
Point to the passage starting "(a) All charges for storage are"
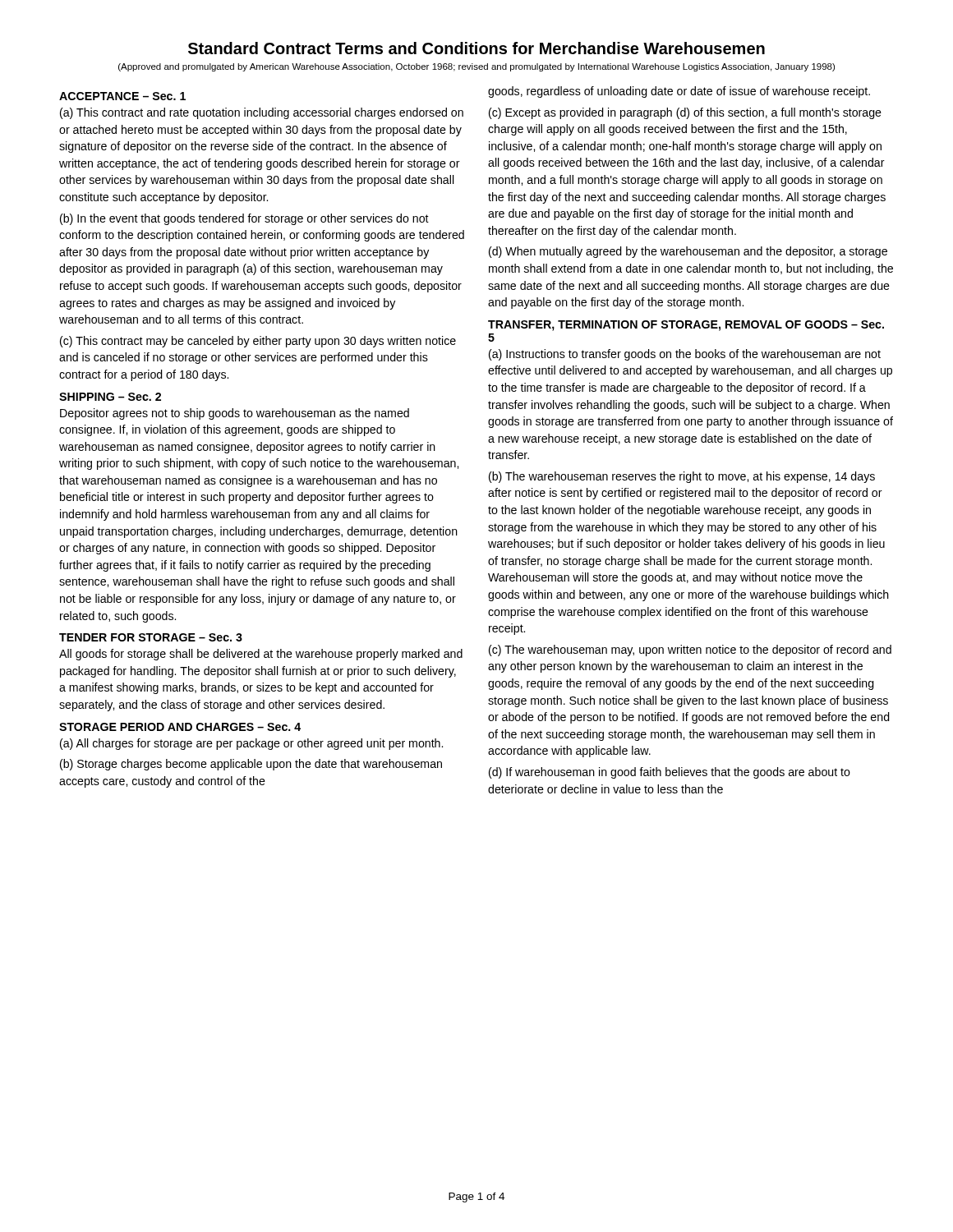(x=262, y=743)
